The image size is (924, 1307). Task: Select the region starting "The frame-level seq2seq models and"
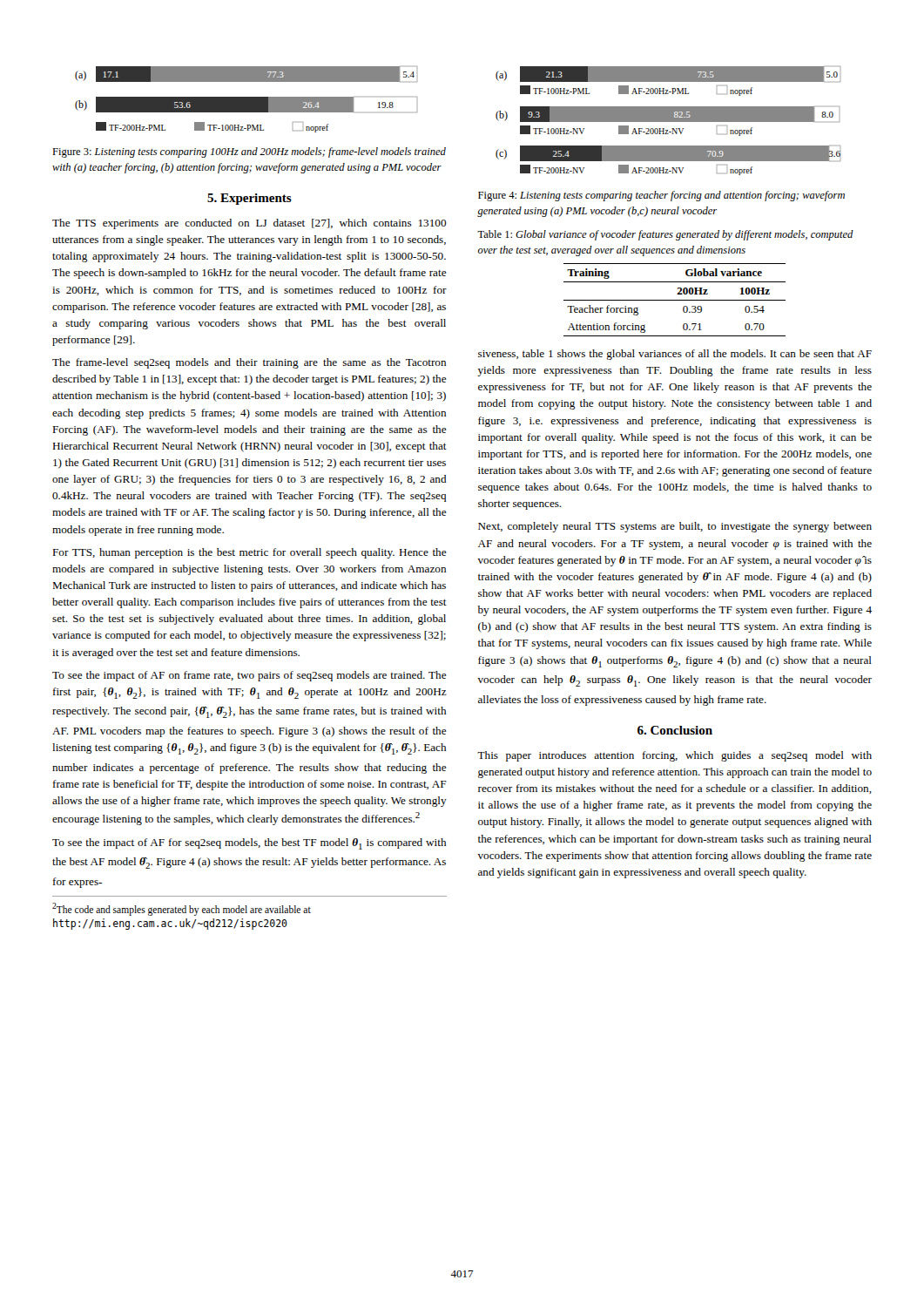(x=249, y=446)
